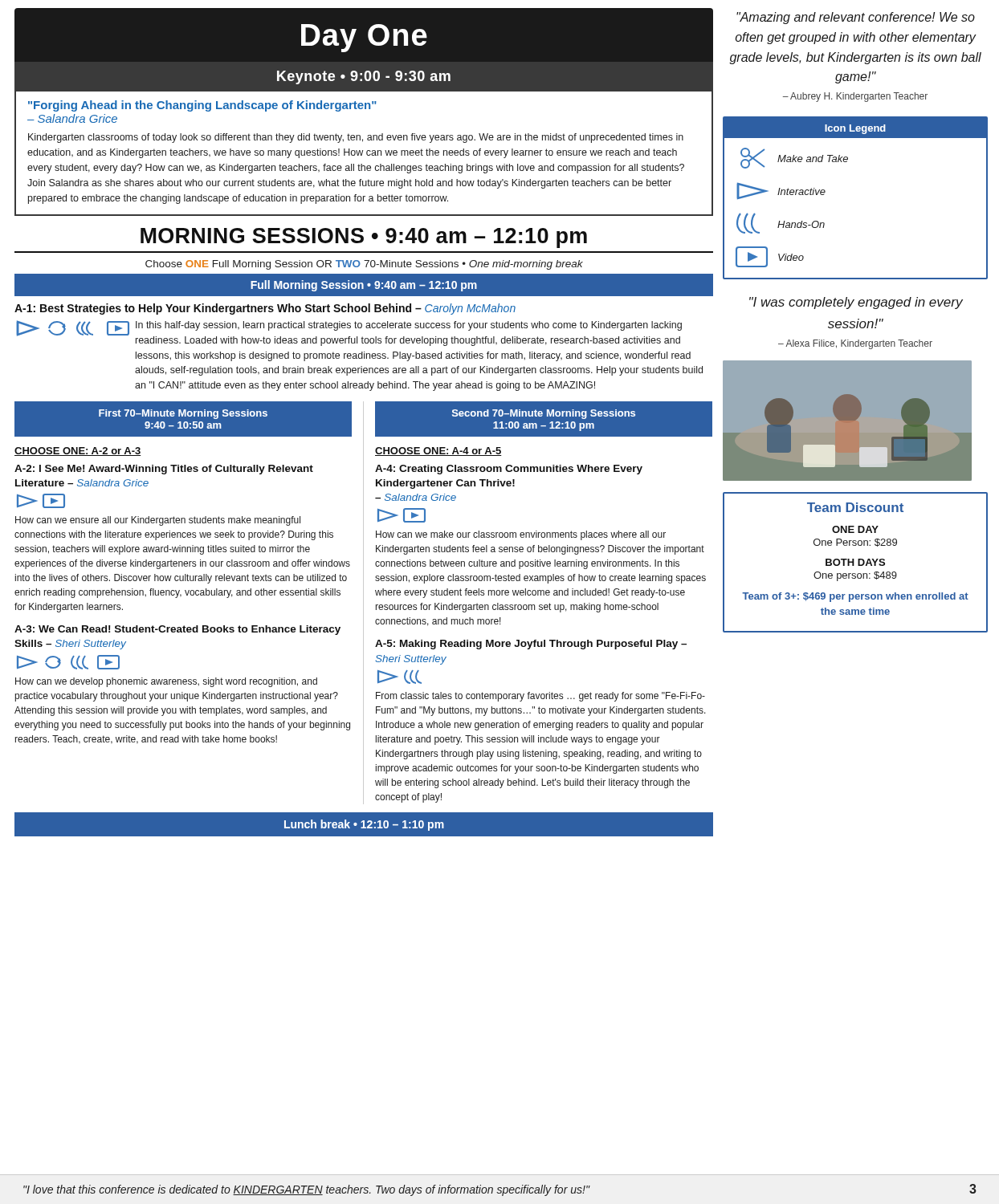Locate the text block containing "Choose ONE Full Morning Session OR"
Screen dimensions: 1204x999
pyautogui.click(x=364, y=264)
